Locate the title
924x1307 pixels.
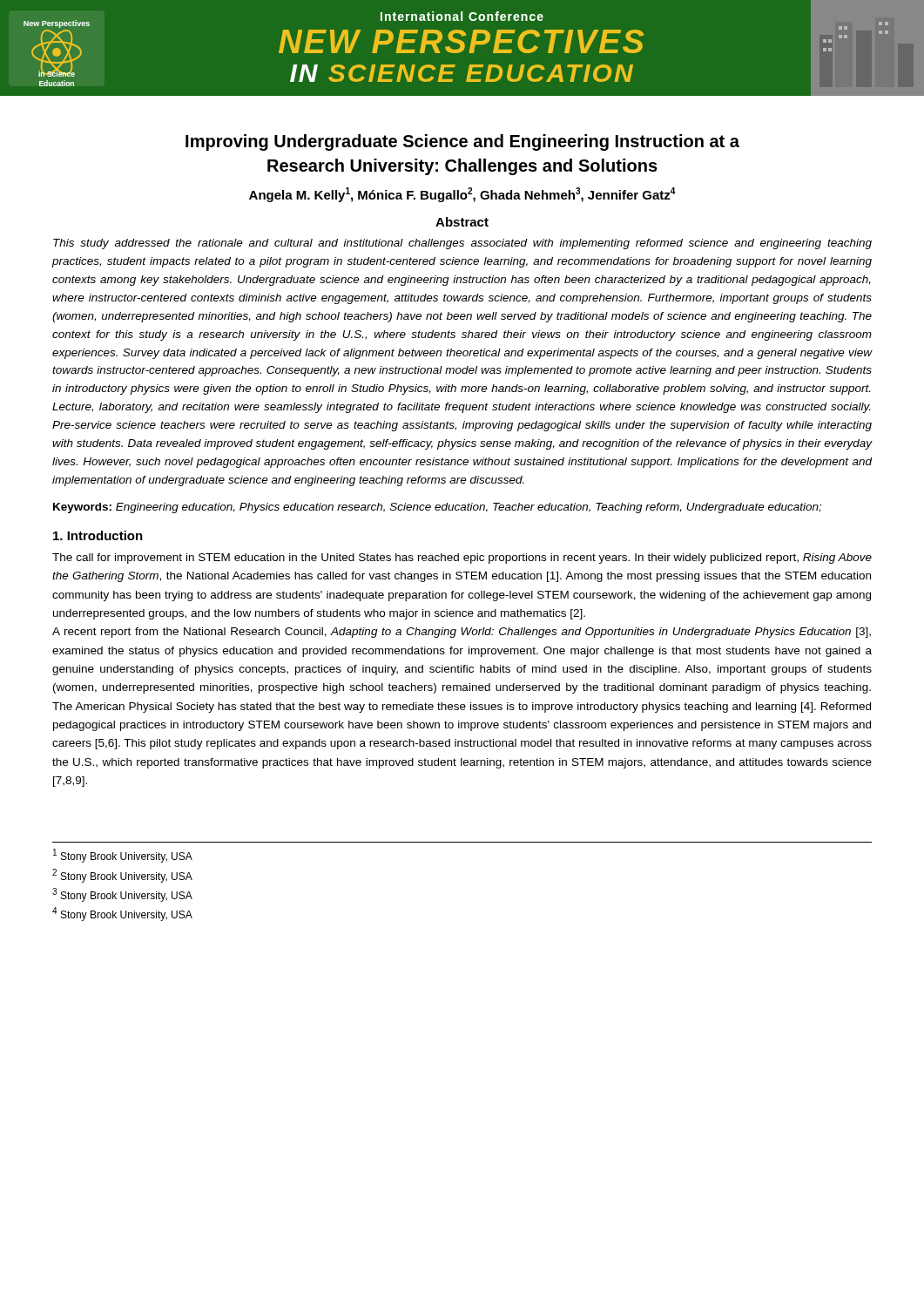click(x=462, y=153)
